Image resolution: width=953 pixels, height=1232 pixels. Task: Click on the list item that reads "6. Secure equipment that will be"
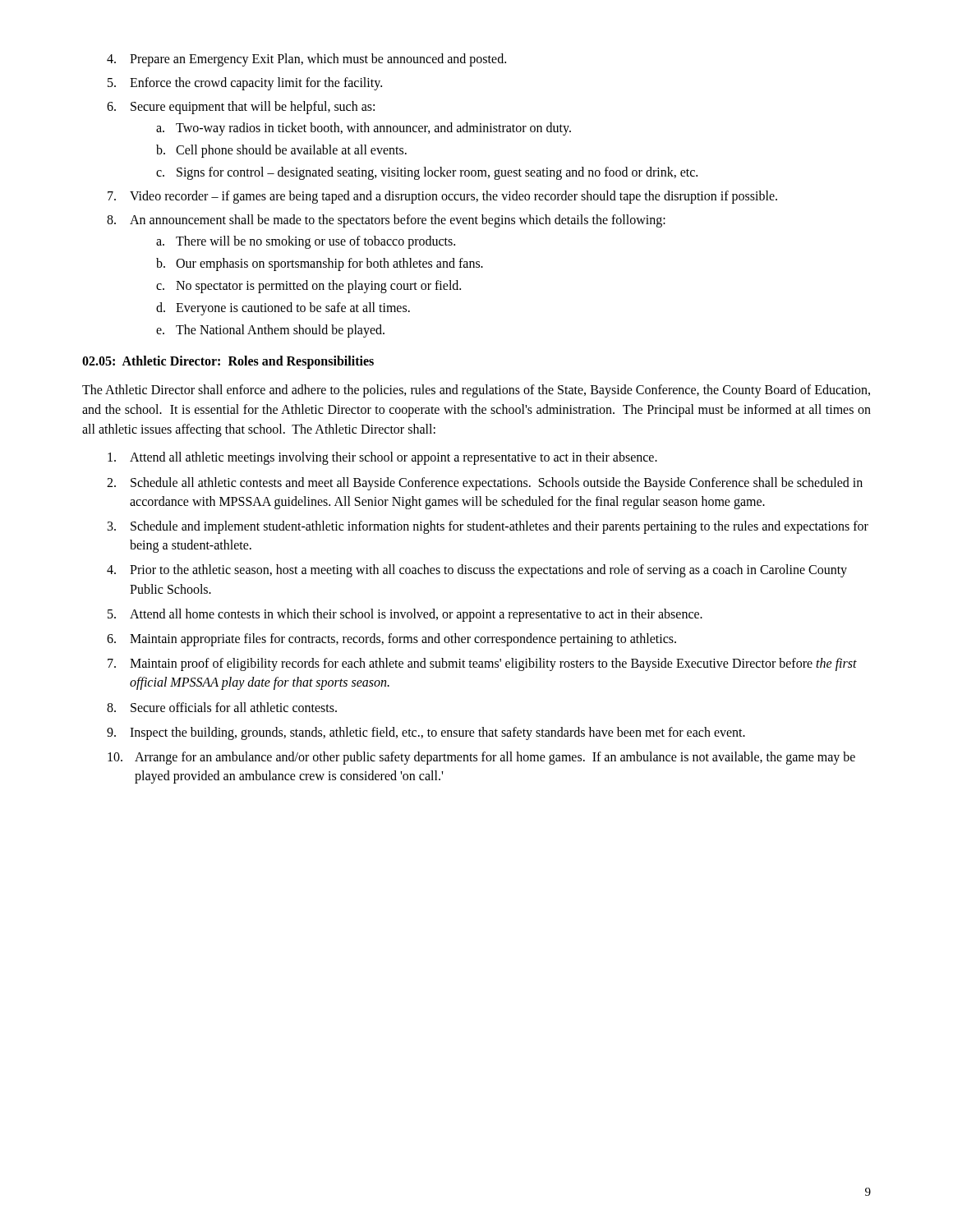241,107
